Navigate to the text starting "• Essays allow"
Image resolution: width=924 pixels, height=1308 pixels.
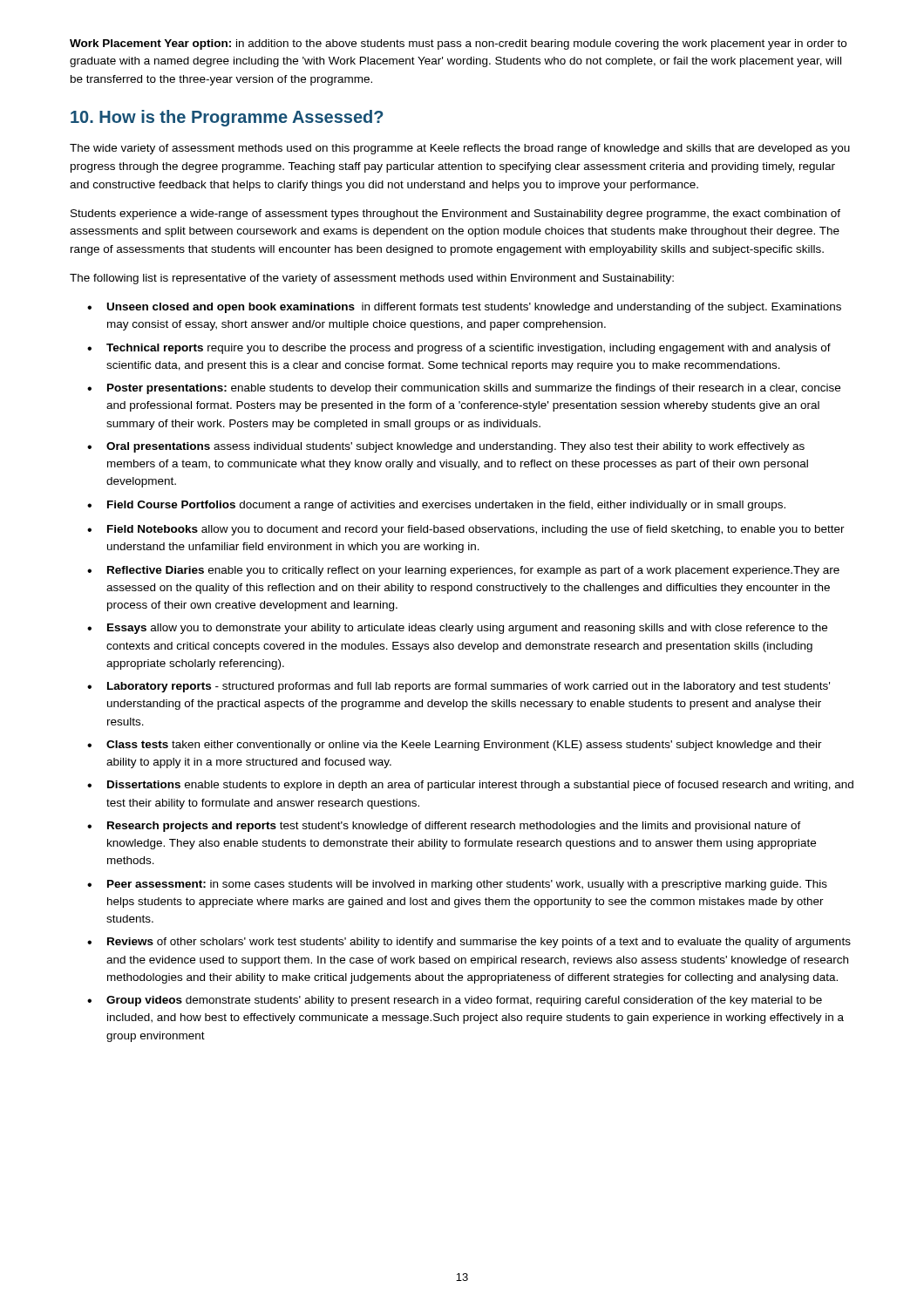tap(471, 646)
